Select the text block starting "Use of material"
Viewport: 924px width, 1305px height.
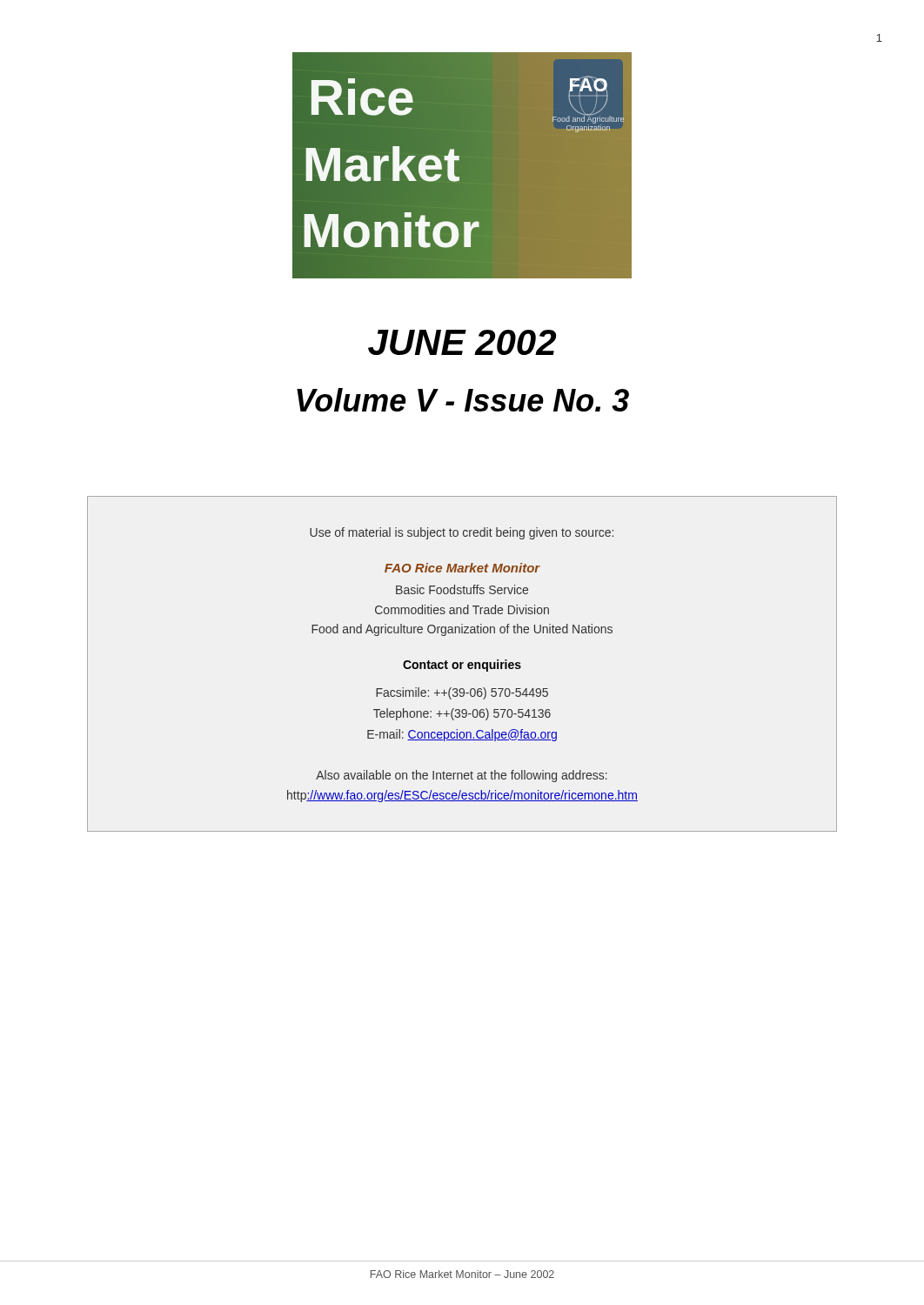462,664
